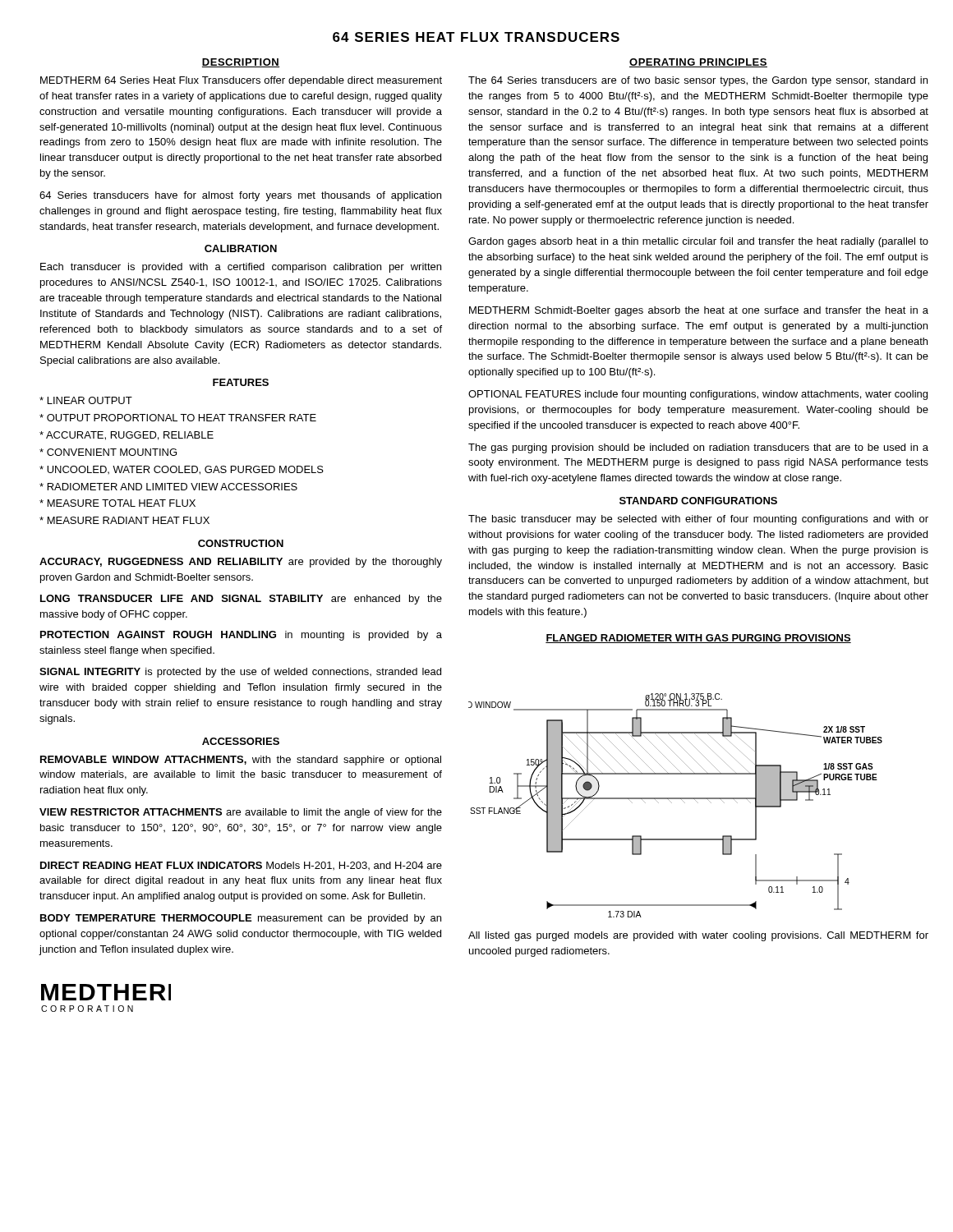This screenshot has width=953, height=1232.
Task: Point to the block beginning "ACCURACY, RUGGEDNESS AND RELIABILITY are provided"
Action: point(241,569)
